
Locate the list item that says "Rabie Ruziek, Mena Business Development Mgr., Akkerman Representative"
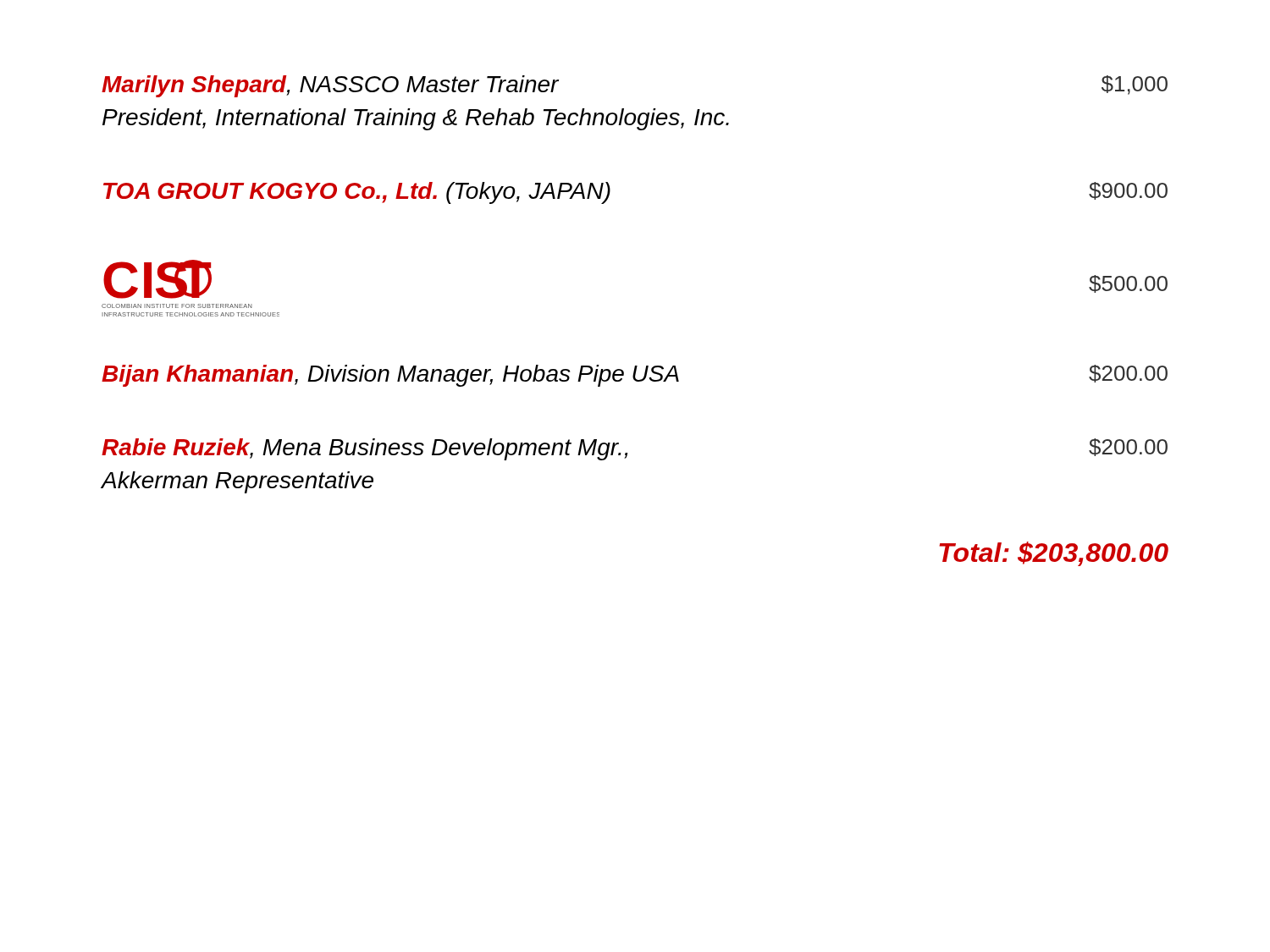635,464
